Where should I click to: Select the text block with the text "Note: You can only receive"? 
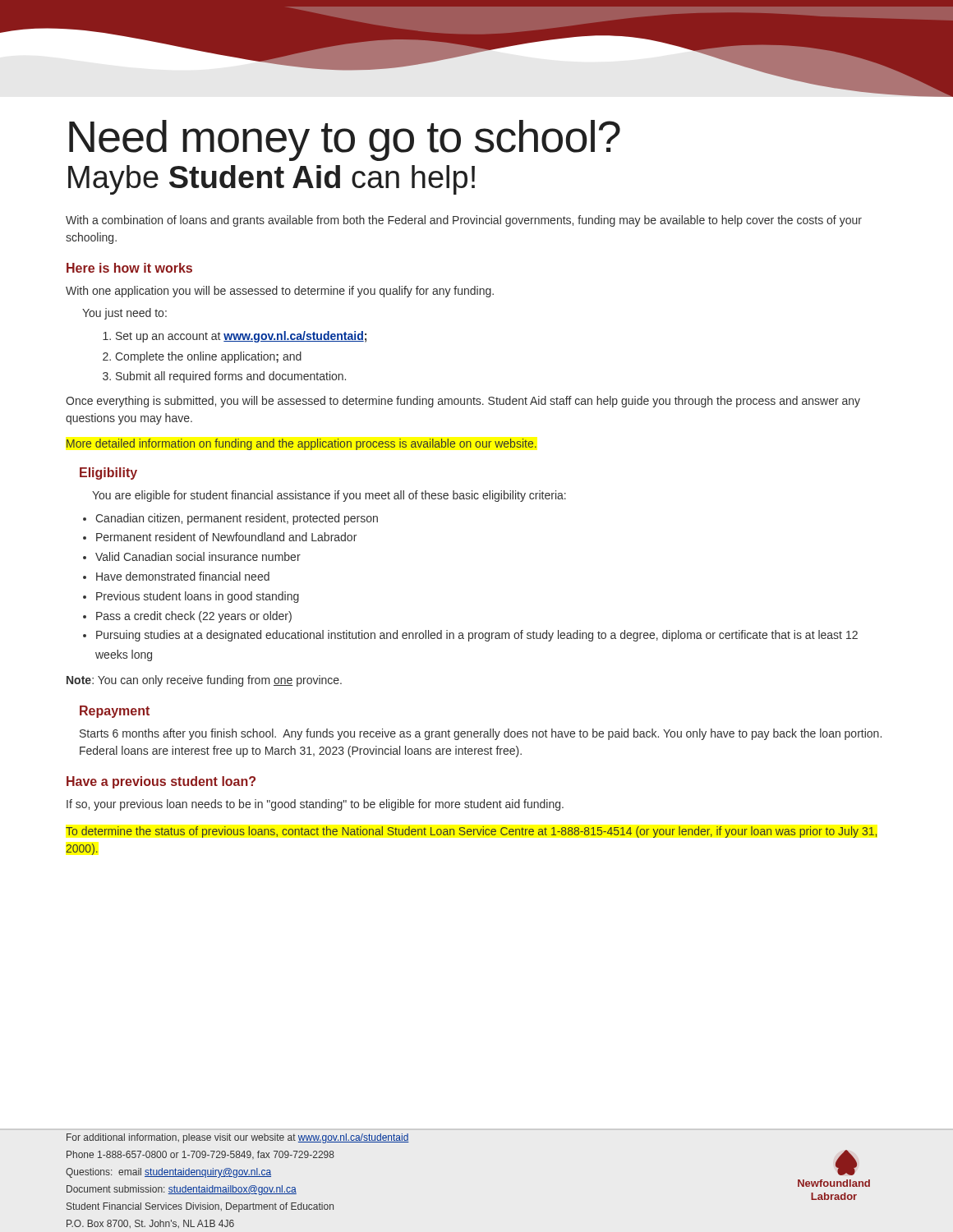coord(204,680)
